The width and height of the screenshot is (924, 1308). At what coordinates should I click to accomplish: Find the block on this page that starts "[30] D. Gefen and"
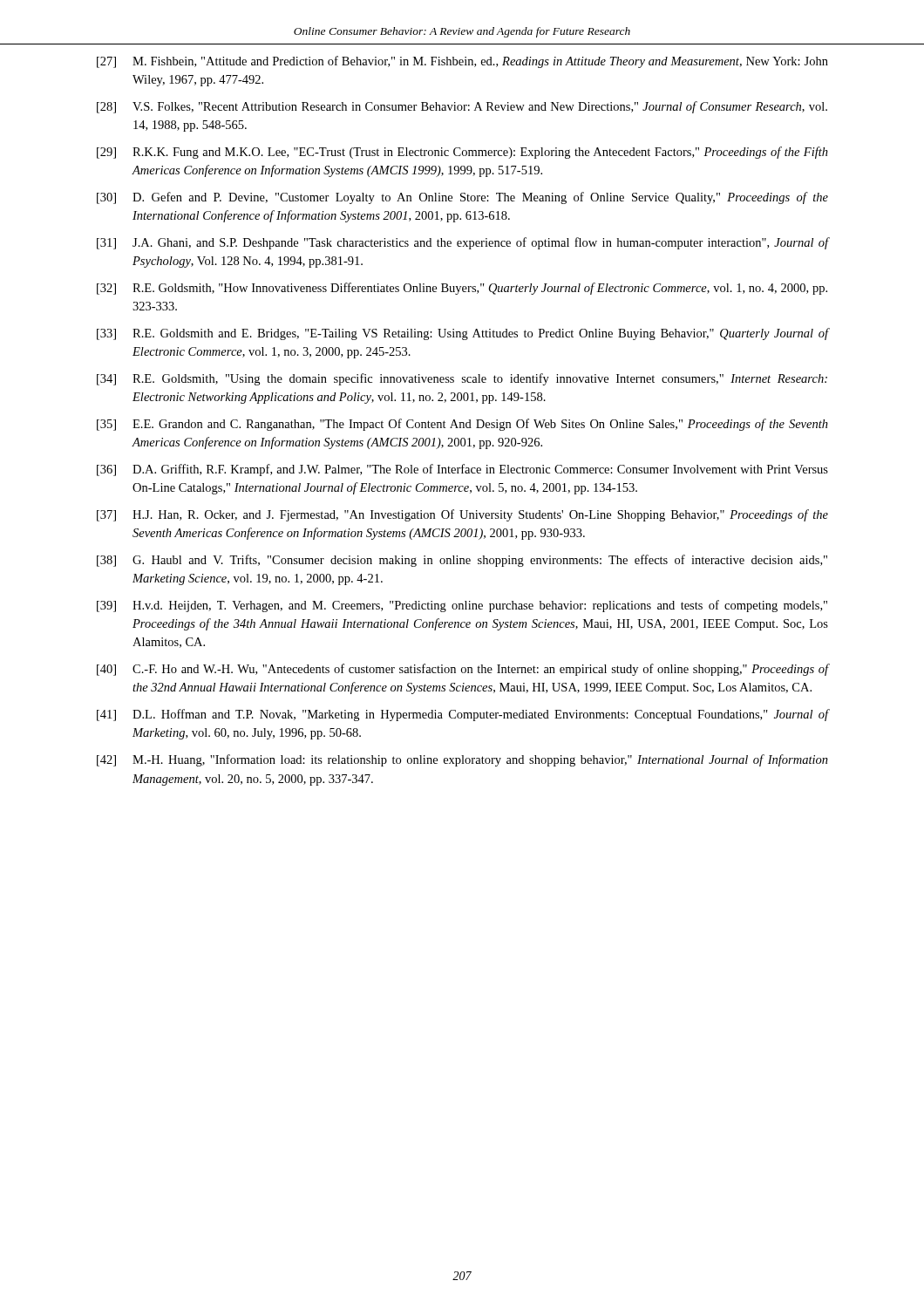tap(462, 207)
